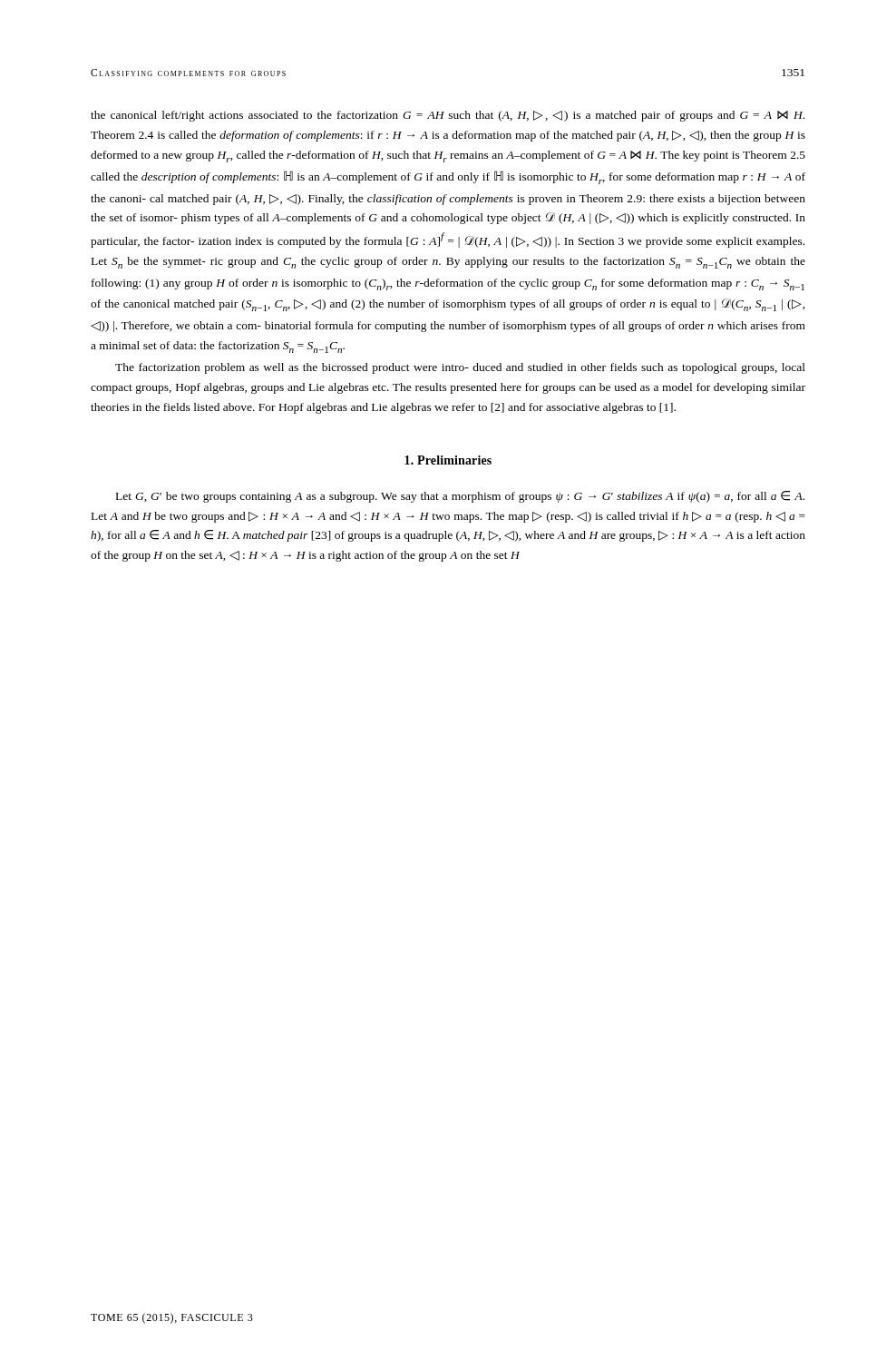
Task: Locate the block of text that opens with "Let G, G′ be two"
Action: pyautogui.click(x=448, y=525)
